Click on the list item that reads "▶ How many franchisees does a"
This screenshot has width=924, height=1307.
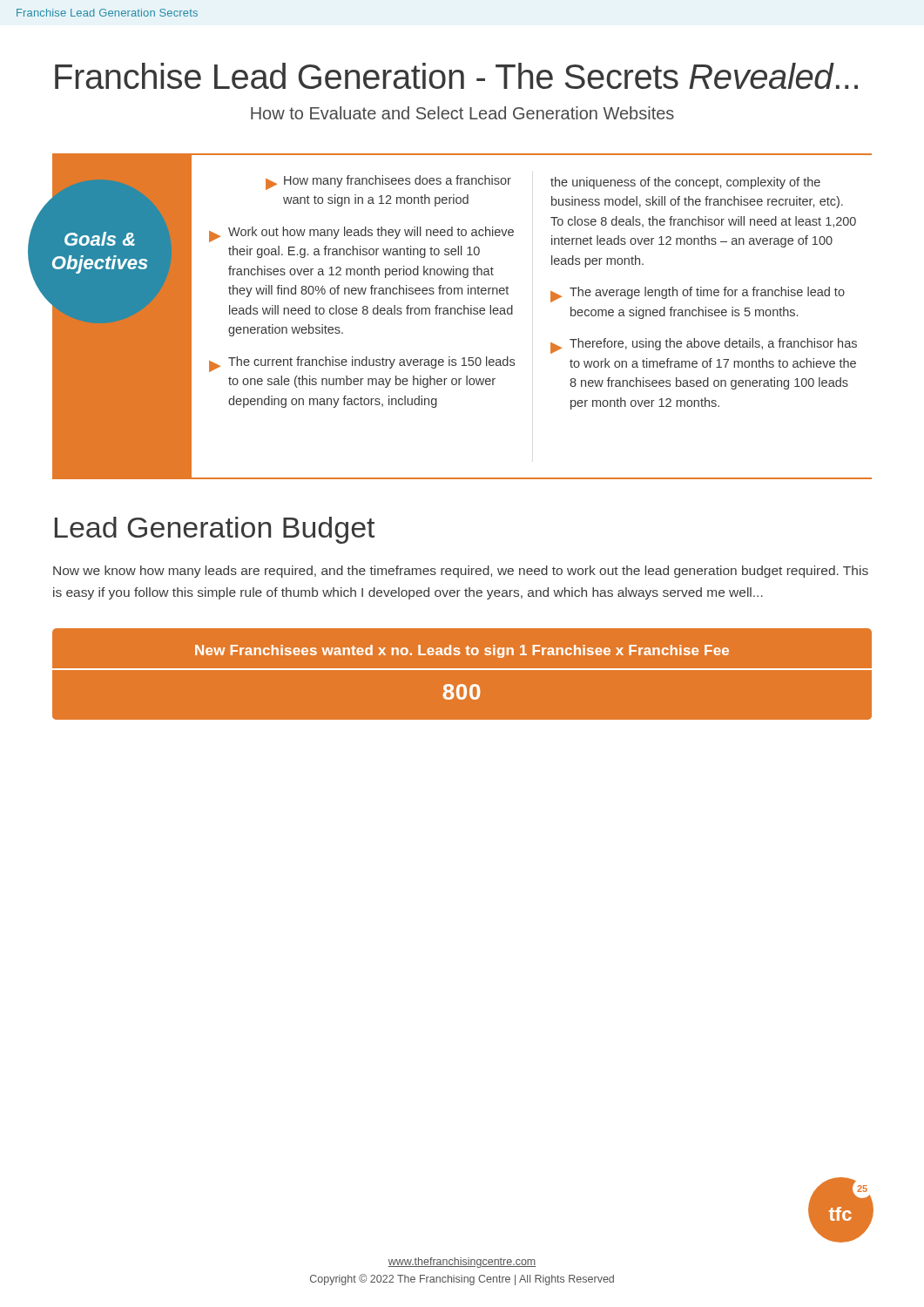pyautogui.click(x=391, y=190)
